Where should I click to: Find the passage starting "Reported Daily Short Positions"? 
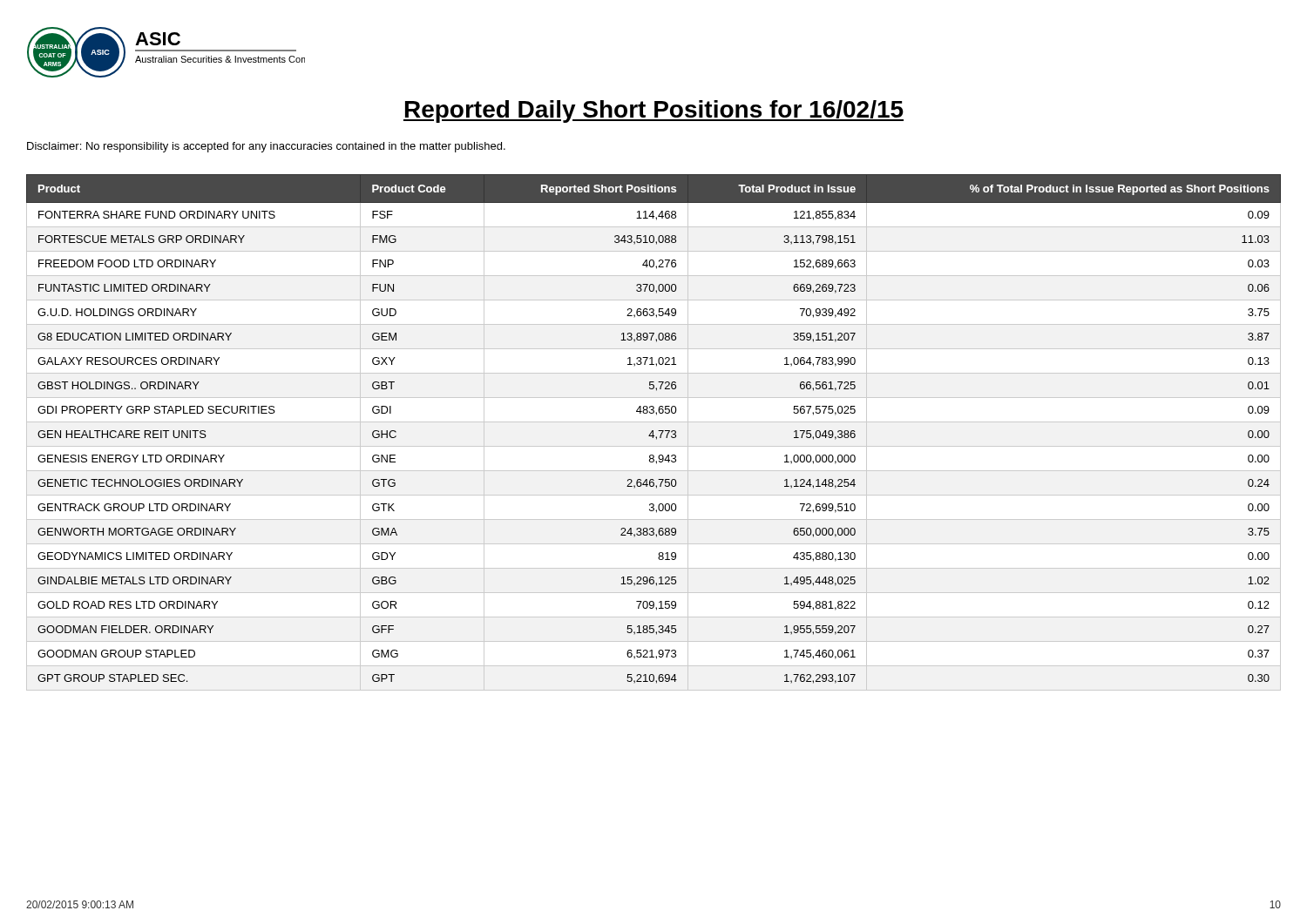[x=654, y=110]
